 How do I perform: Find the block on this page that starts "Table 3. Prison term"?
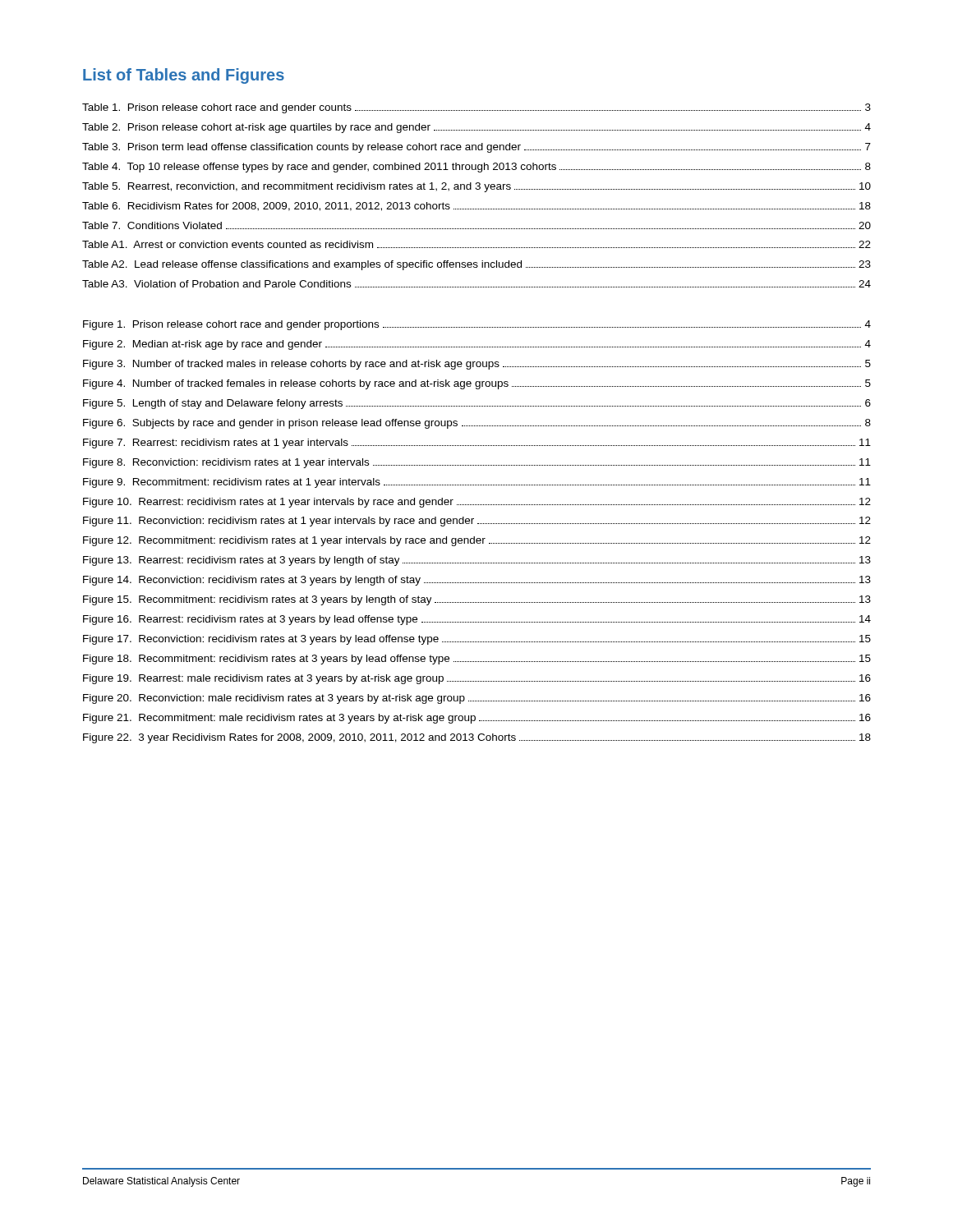point(476,147)
